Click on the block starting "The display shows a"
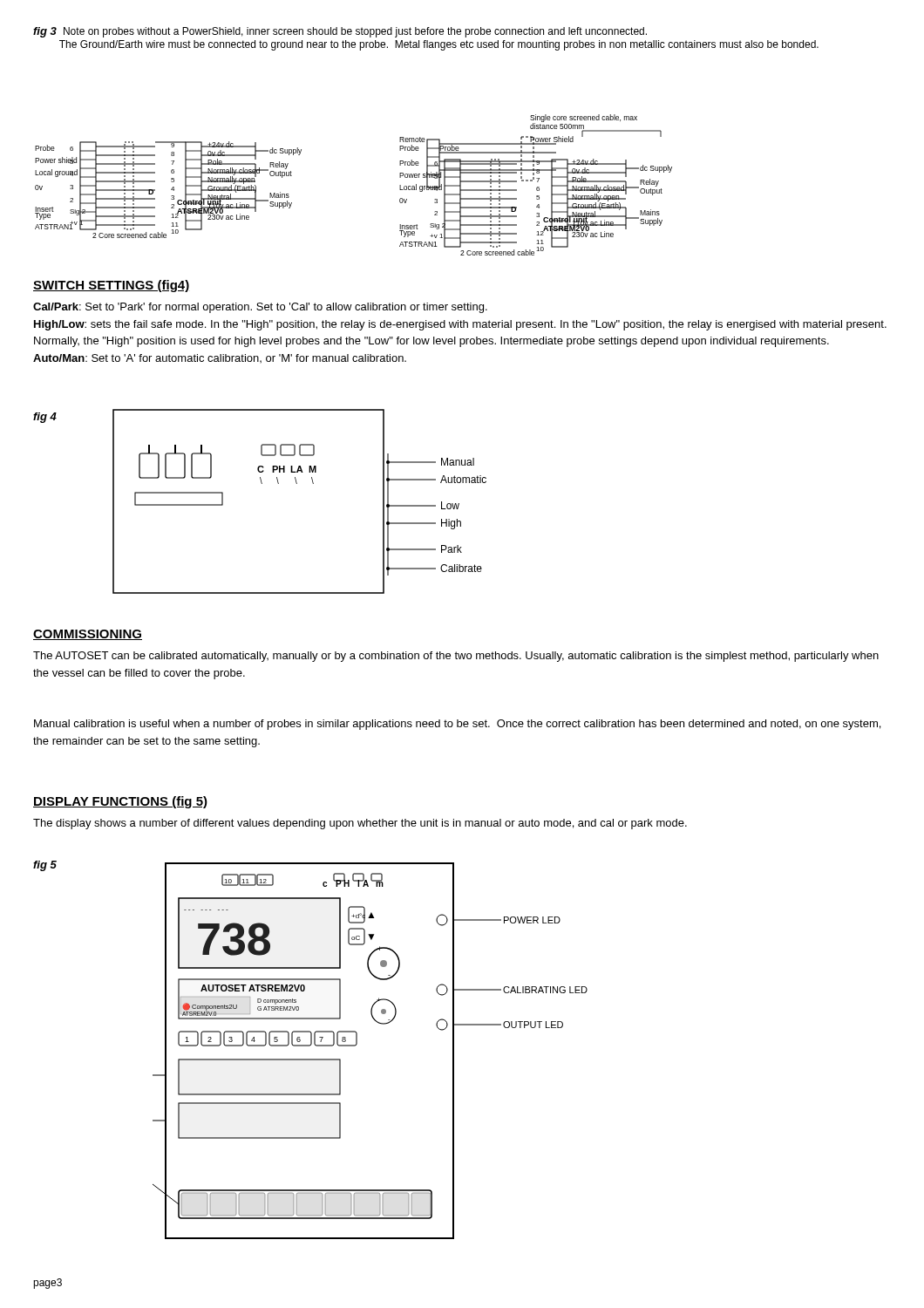This screenshot has width=924, height=1308. (x=360, y=823)
